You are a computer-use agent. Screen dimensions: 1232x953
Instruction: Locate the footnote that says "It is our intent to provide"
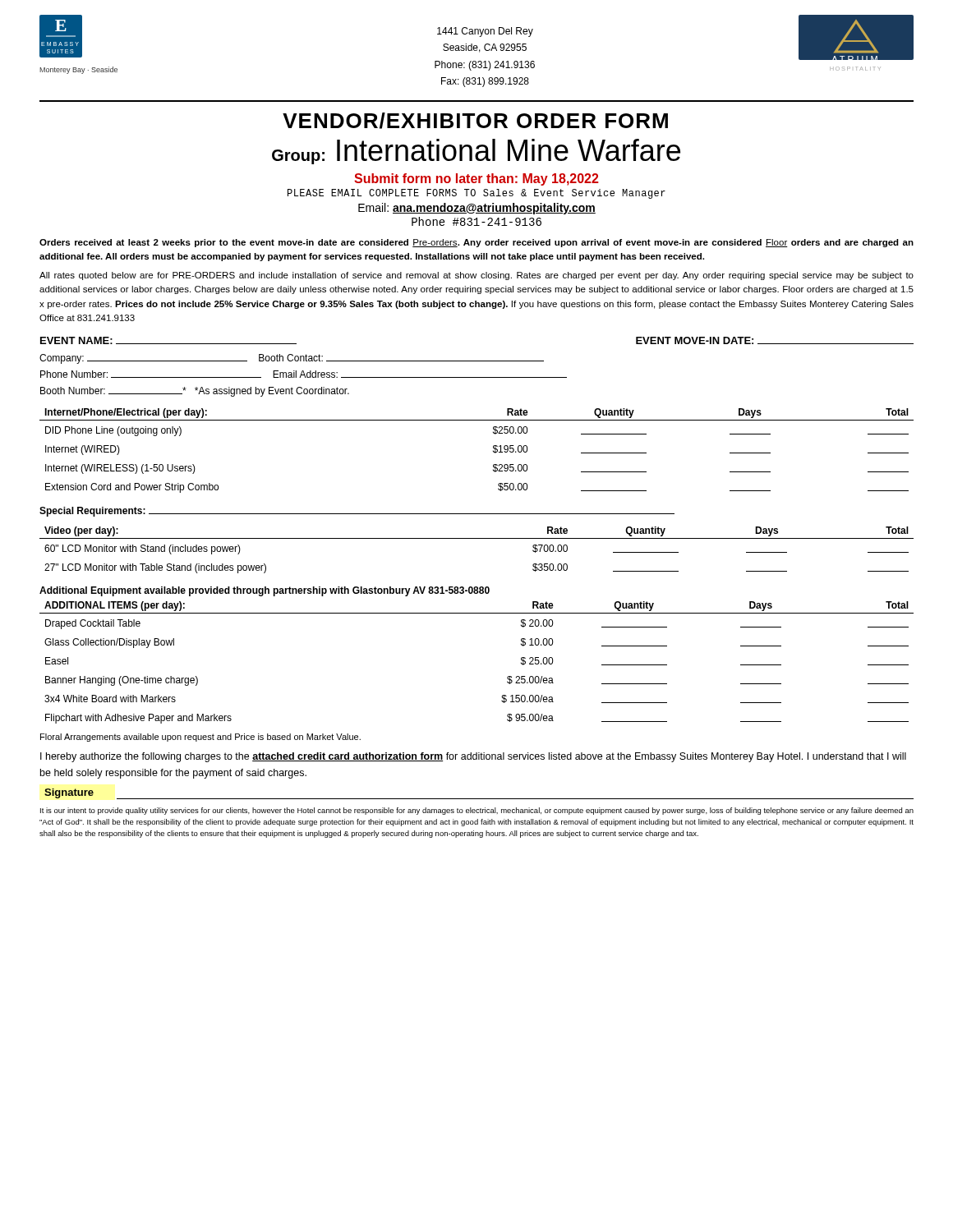coord(476,822)
